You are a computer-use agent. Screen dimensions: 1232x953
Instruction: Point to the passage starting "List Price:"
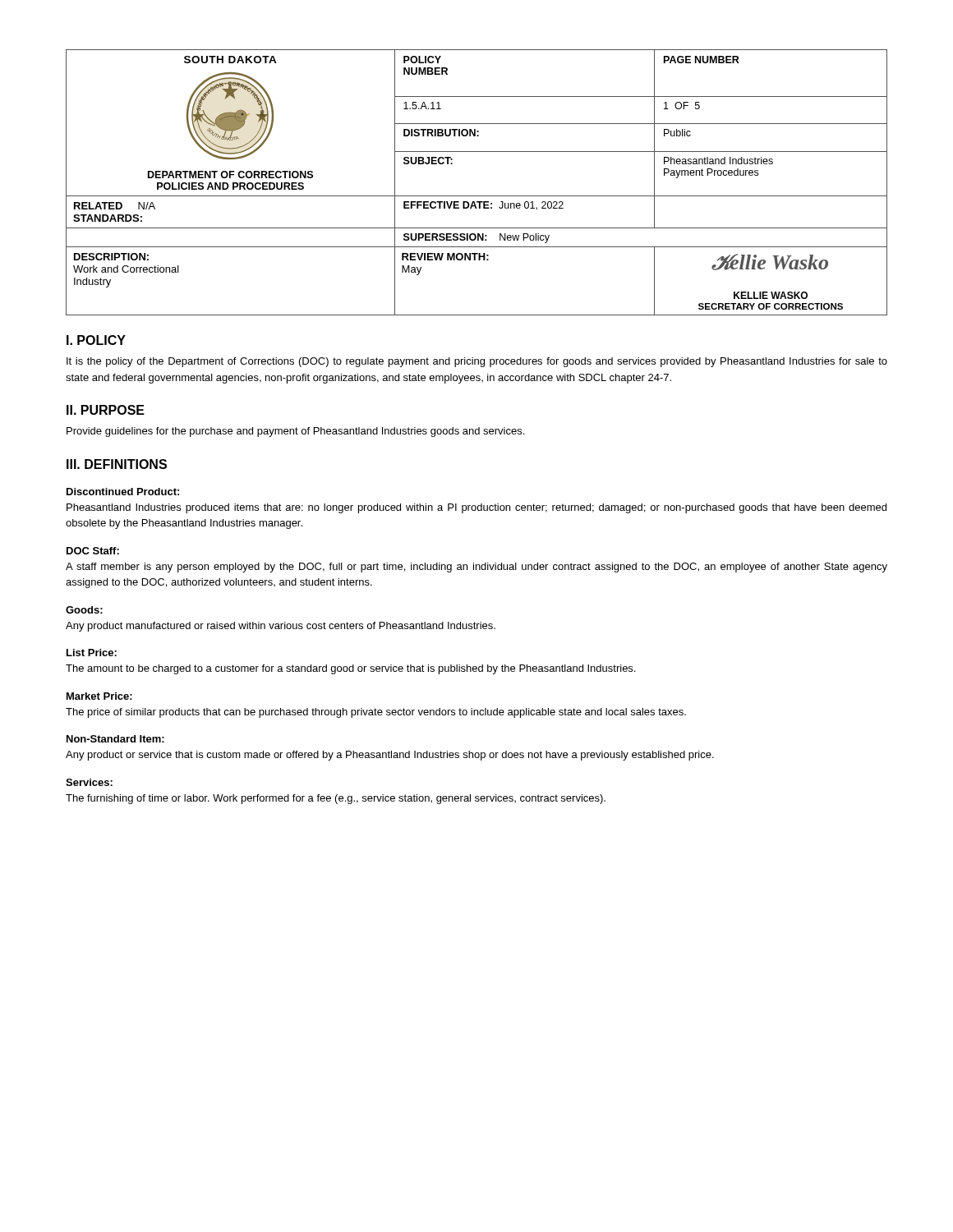click(x=92, y=653)
